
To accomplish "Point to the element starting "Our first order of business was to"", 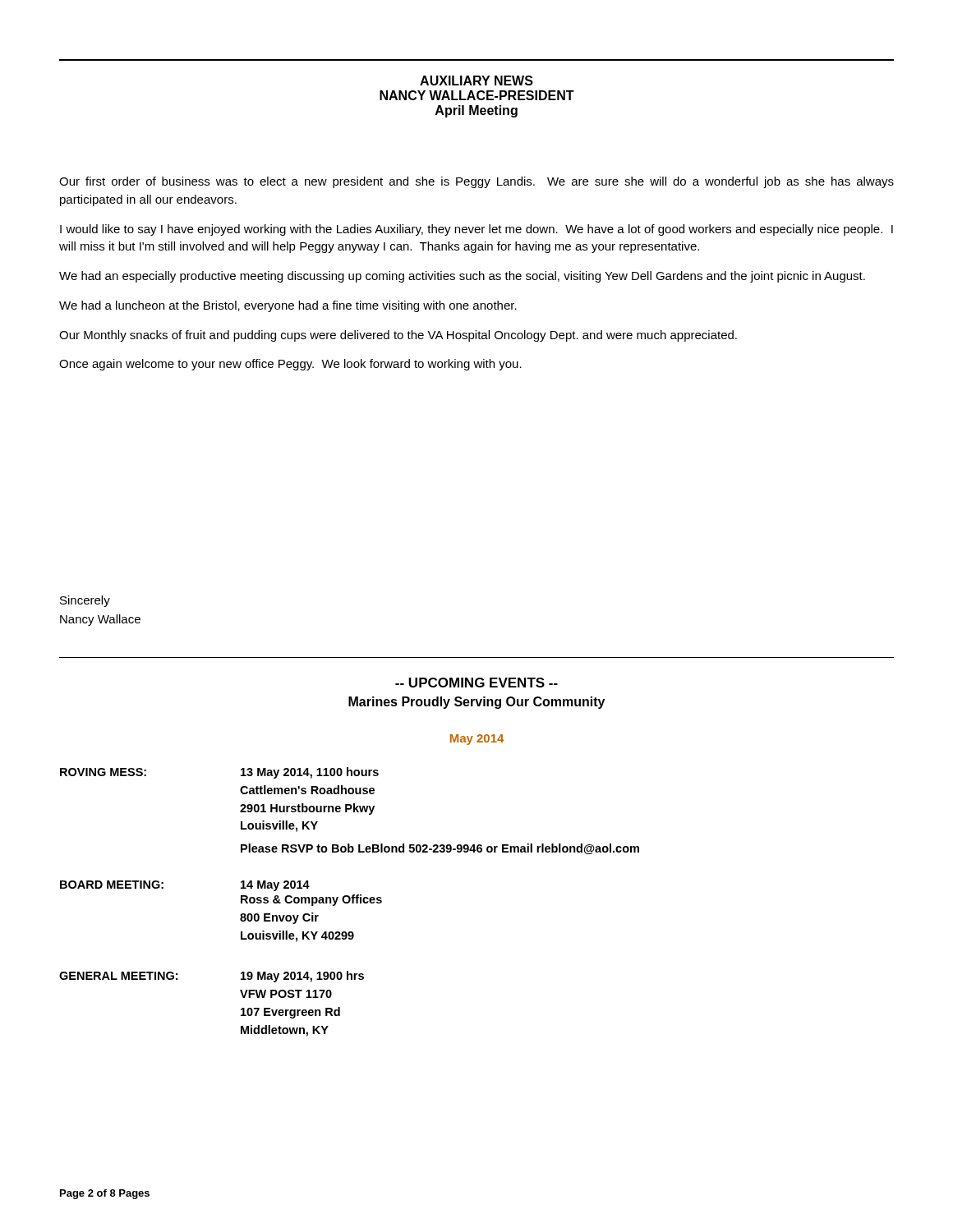I will (476, 190).
